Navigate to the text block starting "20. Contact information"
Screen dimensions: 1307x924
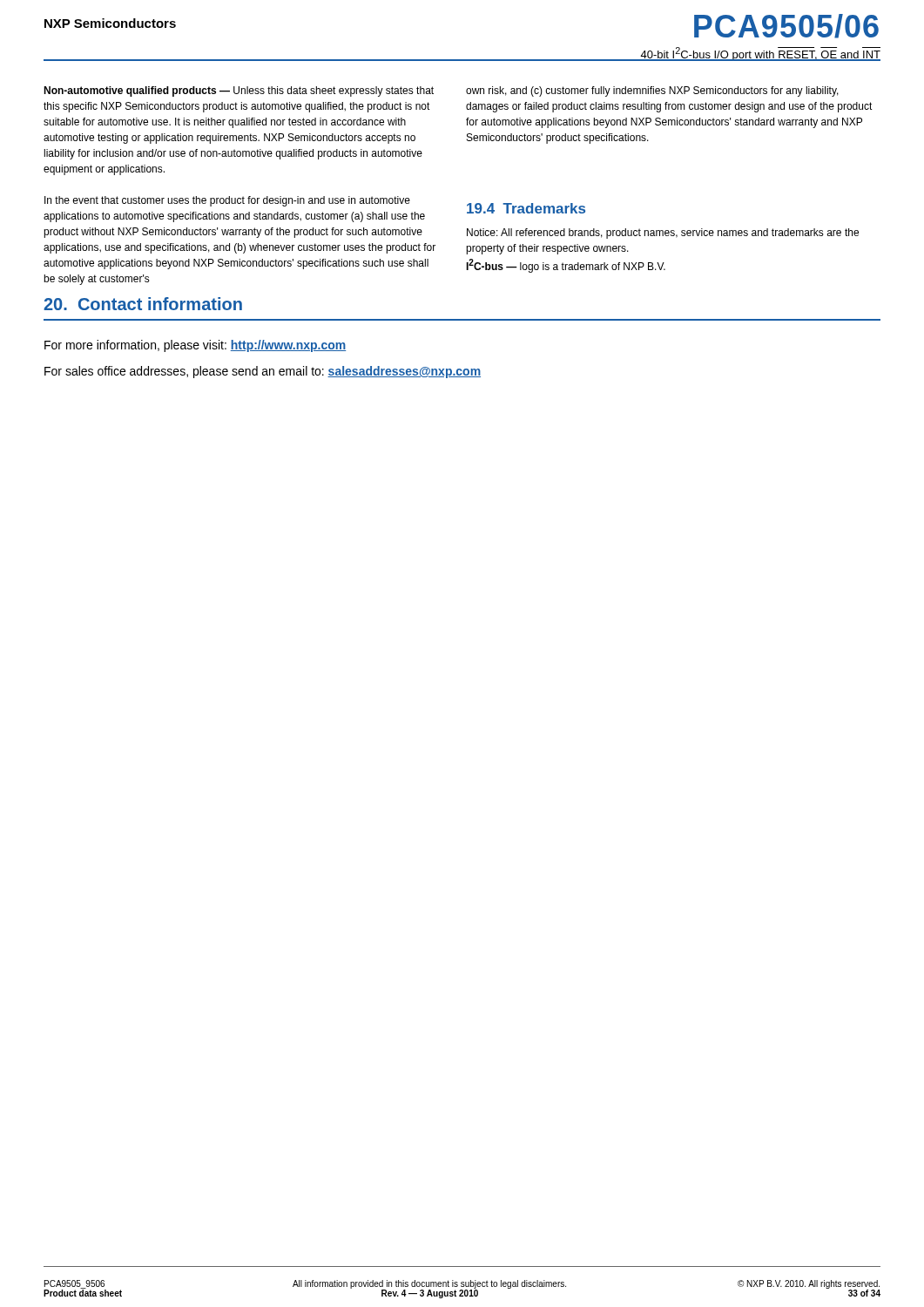pos(143,304)
